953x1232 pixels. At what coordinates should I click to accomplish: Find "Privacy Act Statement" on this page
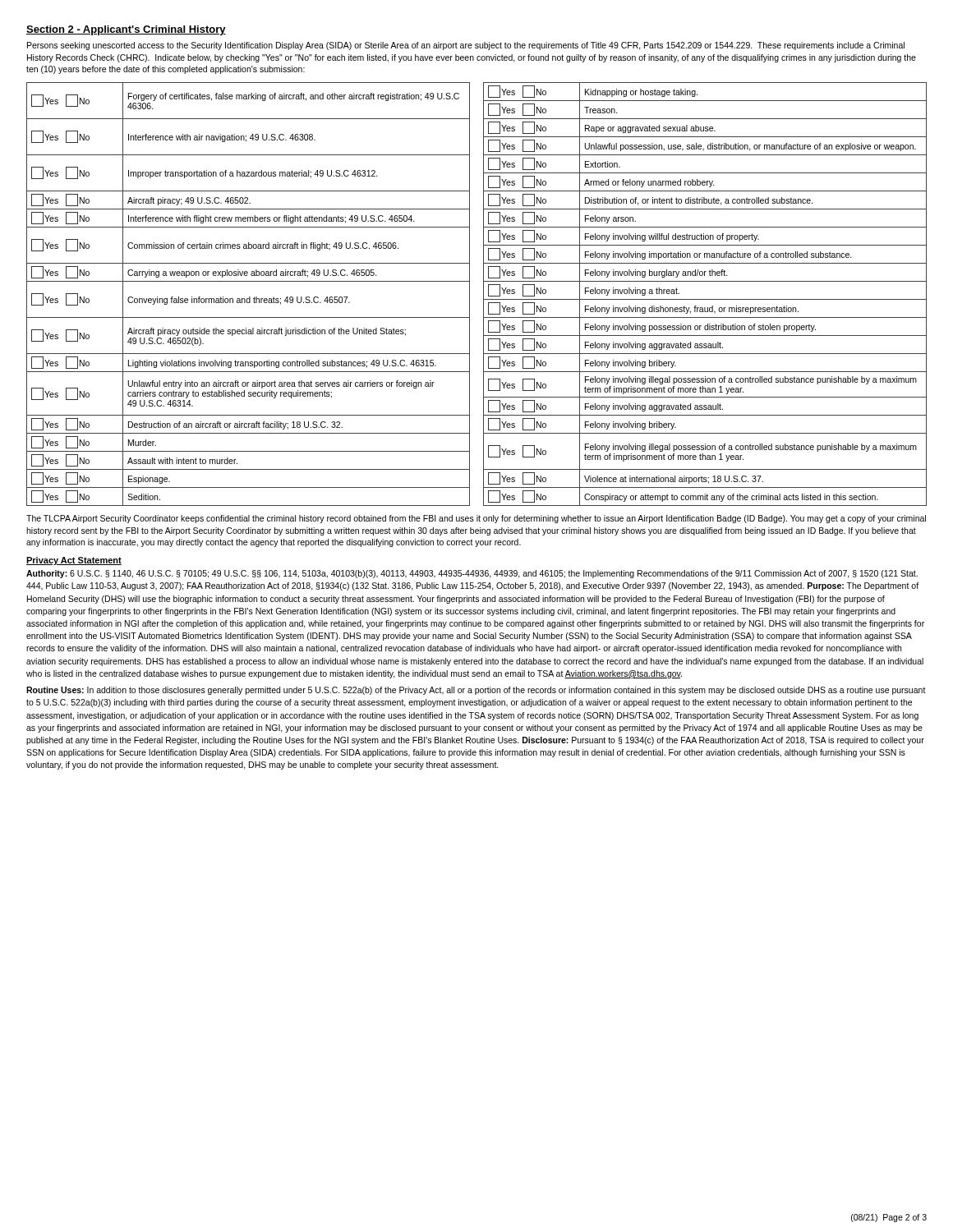(x=74, y=560)
